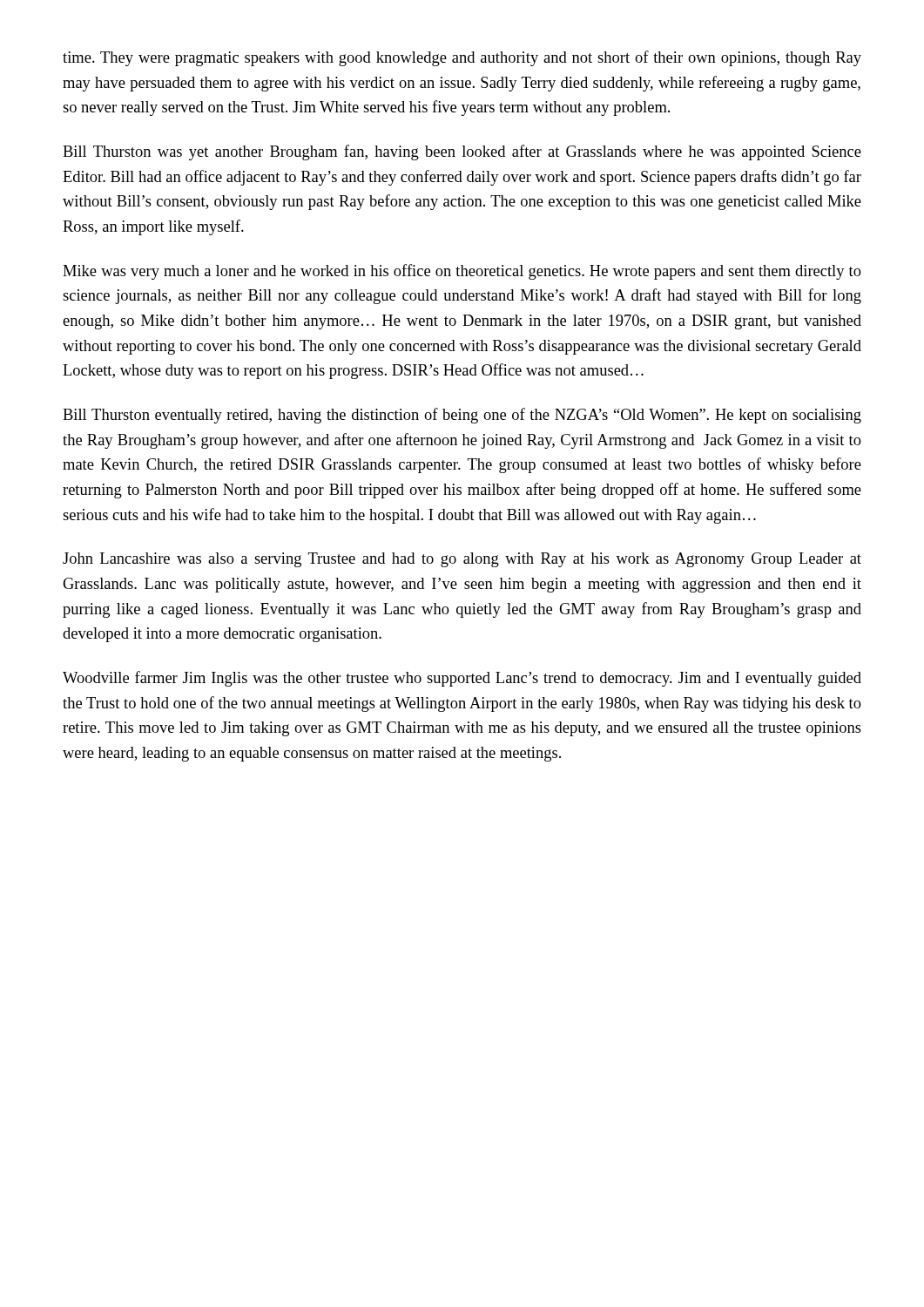Locate the block of text that opens with "John Lancashire was also"
Image resolution: width=924 pixels, height=1307 pixels.
pos(462,596)
